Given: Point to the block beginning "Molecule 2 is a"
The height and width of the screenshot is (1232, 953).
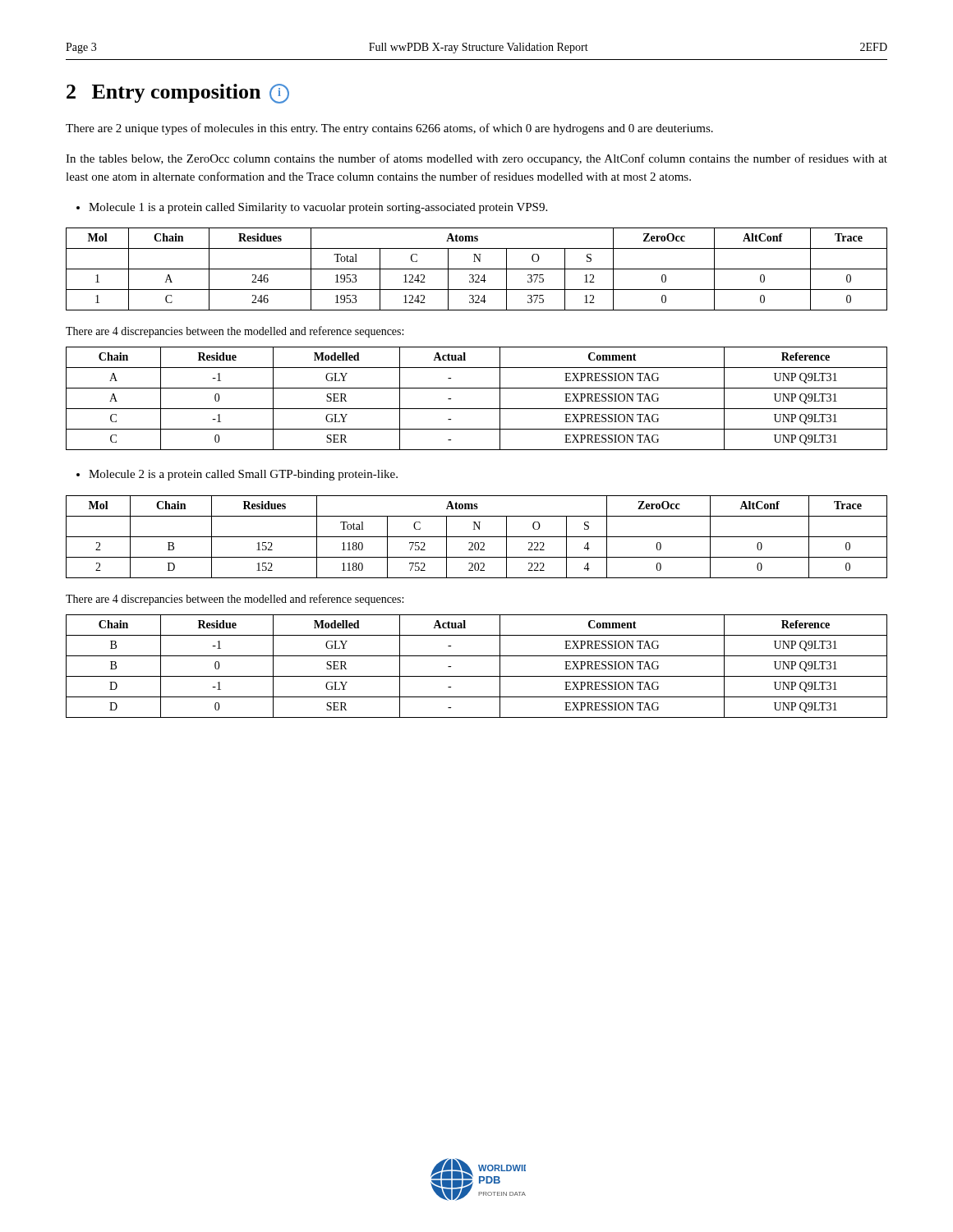Looking at the screenshot, I should tap(237, 475).
